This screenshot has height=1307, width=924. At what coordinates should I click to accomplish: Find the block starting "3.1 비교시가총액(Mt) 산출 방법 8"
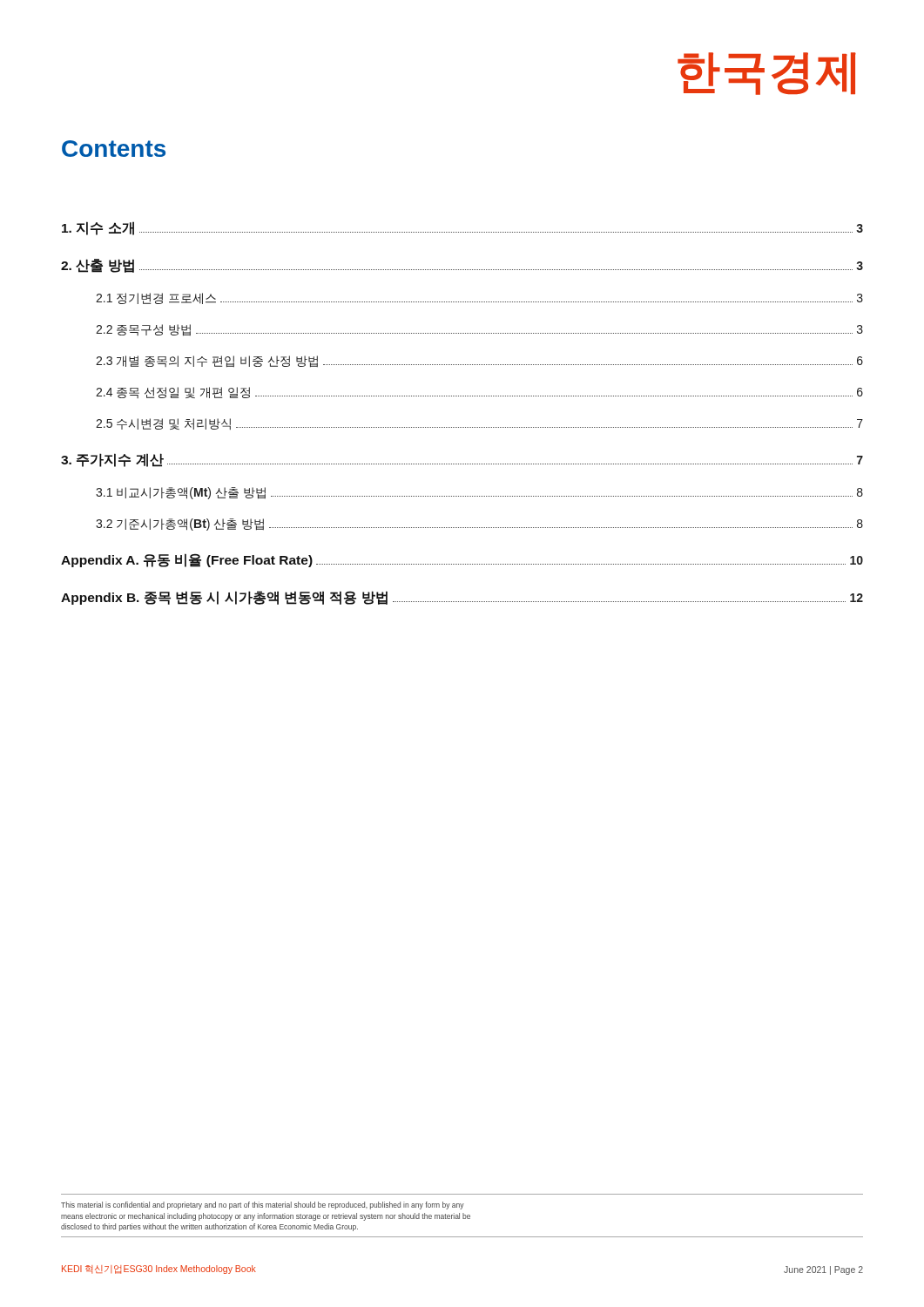(x=479, y=493)
